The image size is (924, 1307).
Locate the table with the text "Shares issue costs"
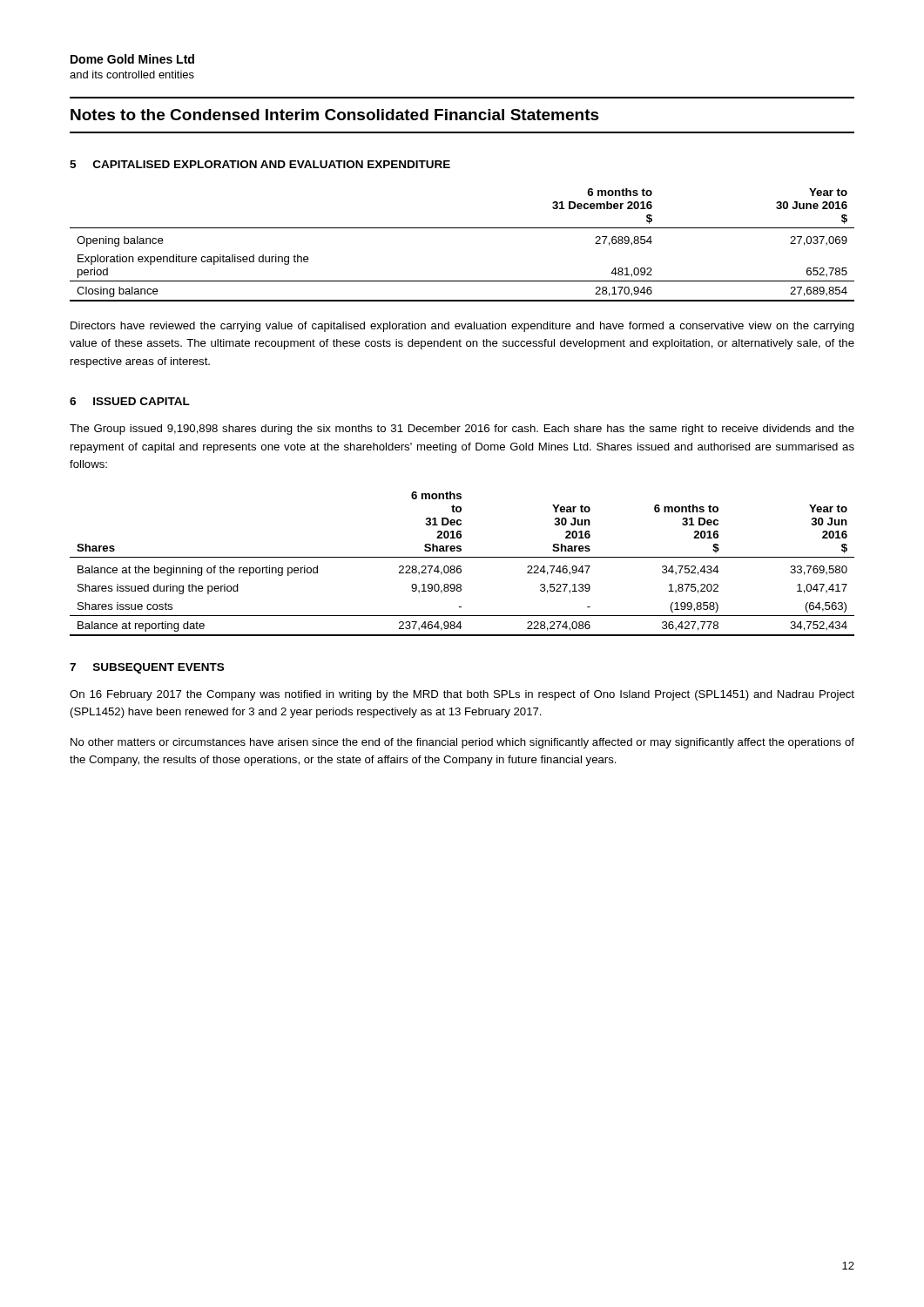click(462, 561)
